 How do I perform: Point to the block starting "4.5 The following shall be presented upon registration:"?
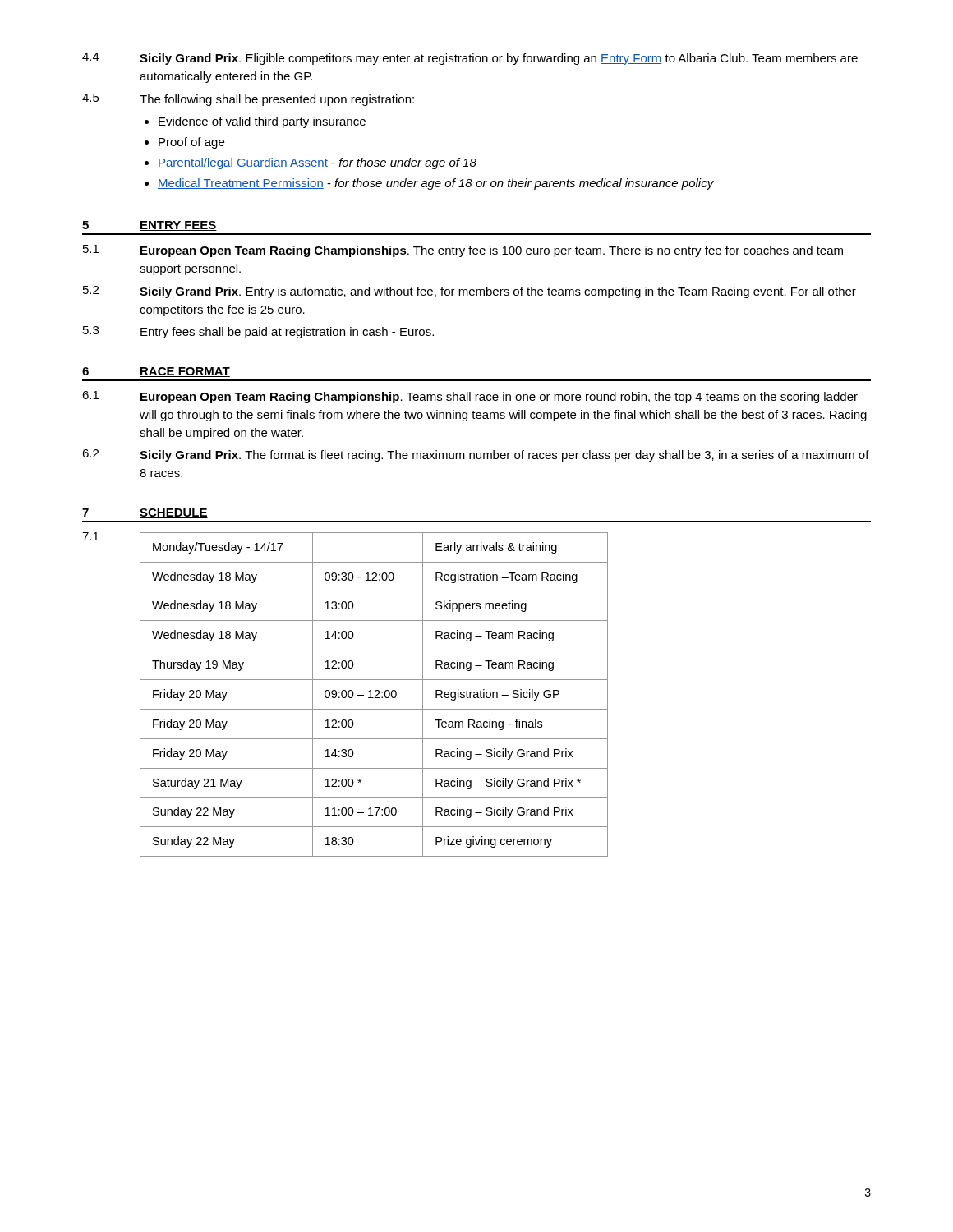pyautogui.click(x=248, y=100)
